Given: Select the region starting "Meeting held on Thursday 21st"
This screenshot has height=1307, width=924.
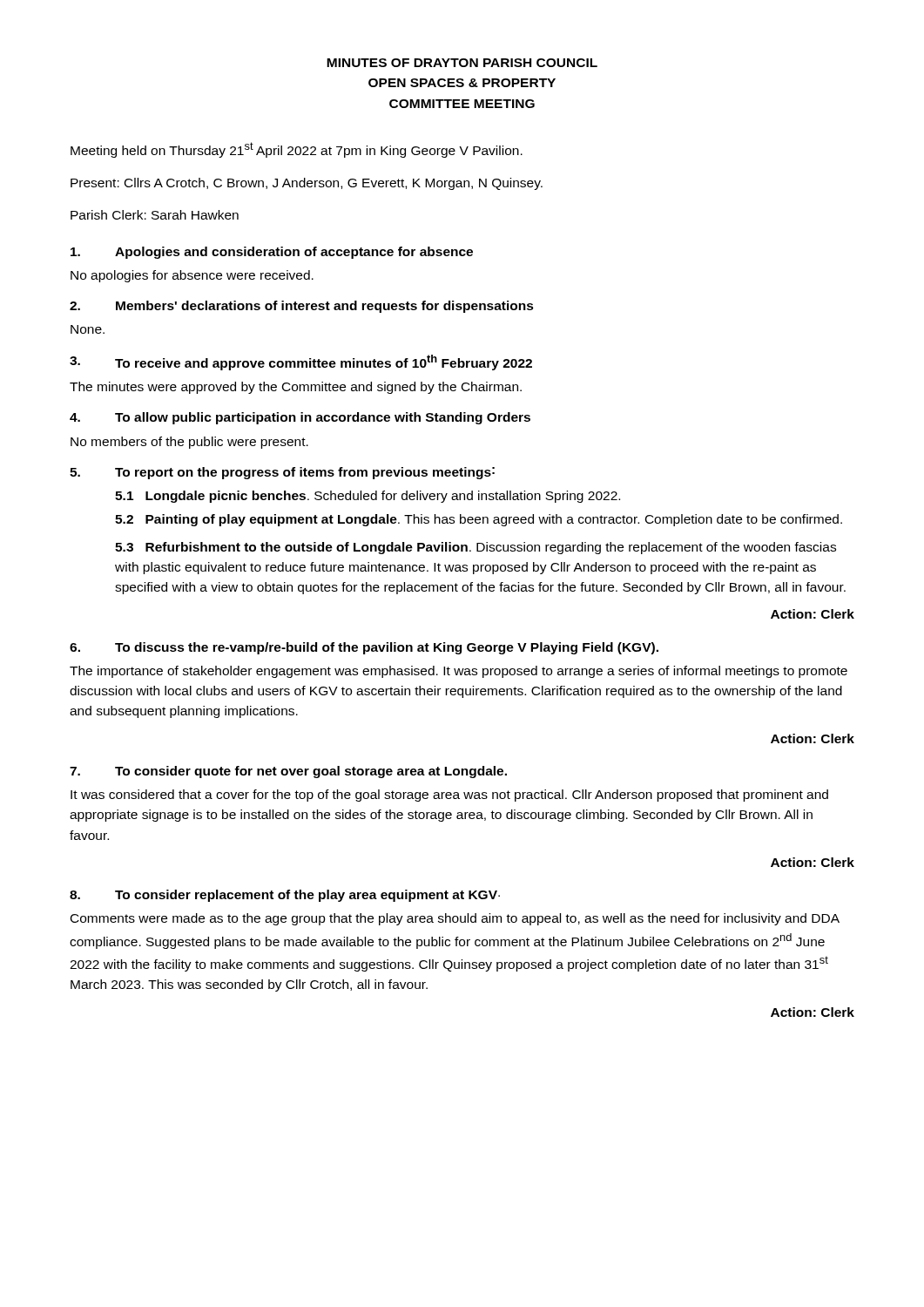Looking at the screenshot, I should point(296,148).
